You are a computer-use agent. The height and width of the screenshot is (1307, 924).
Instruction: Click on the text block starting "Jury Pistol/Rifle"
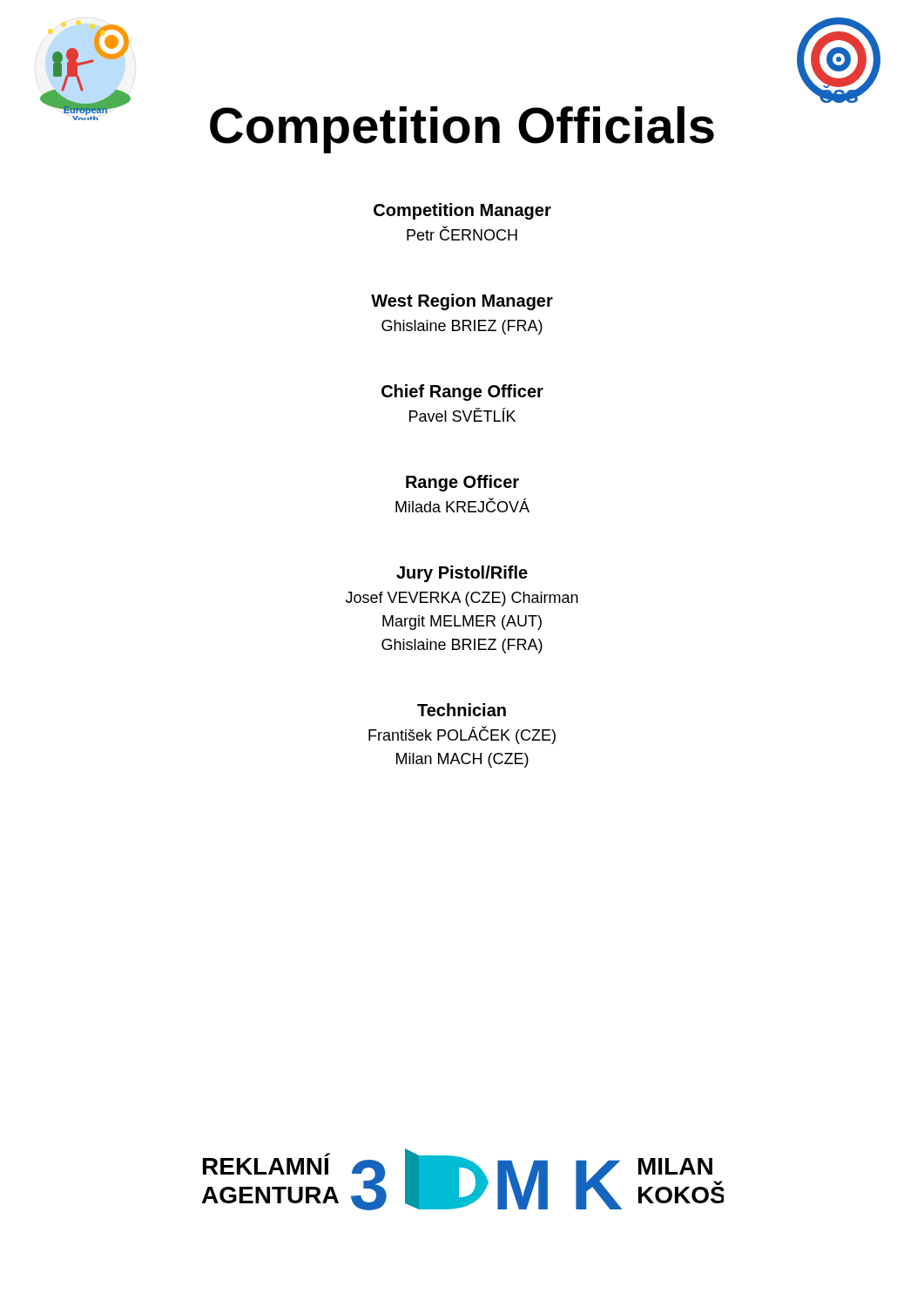pos(462,572)
